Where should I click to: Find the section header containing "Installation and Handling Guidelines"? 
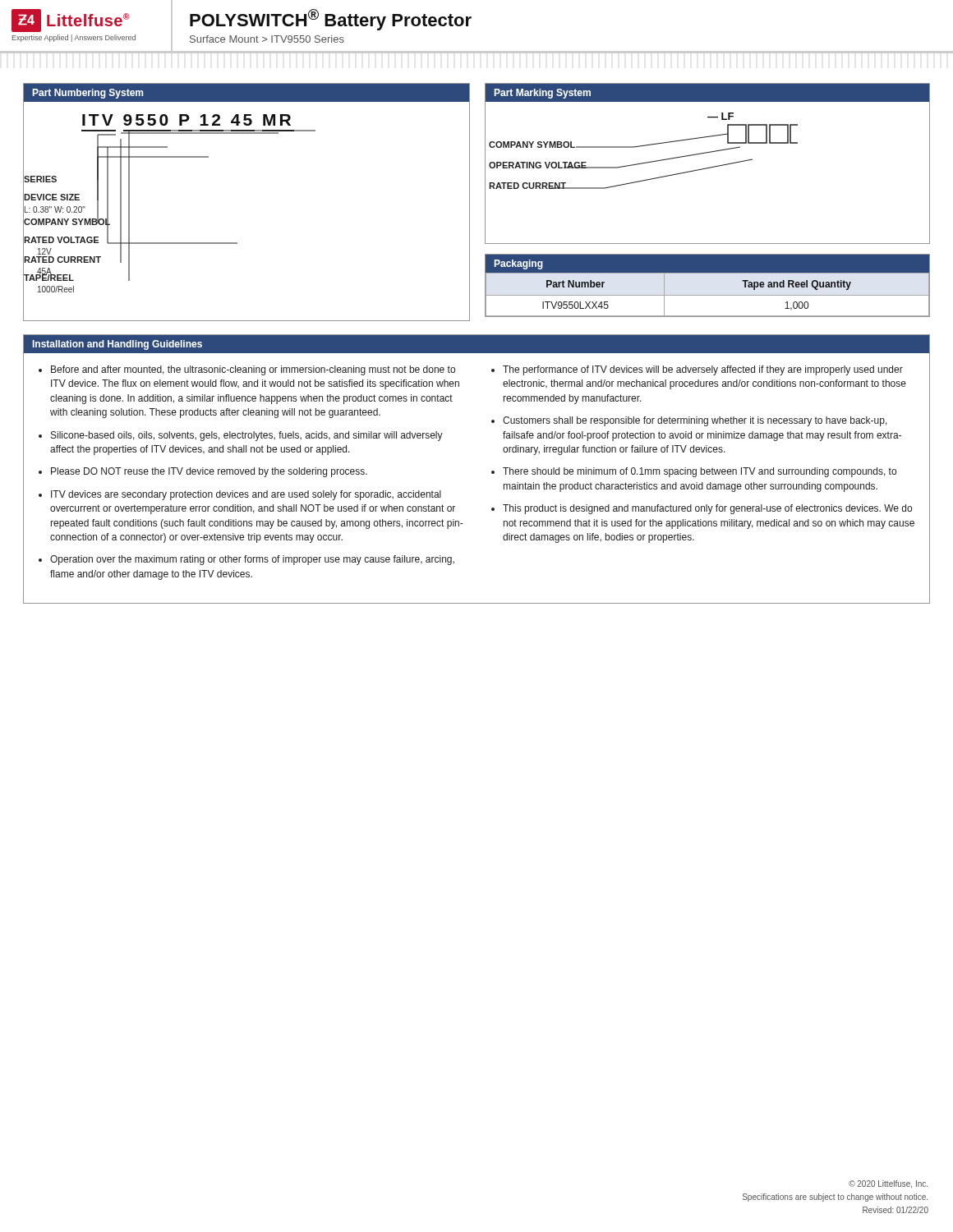(x=117, y=344)
